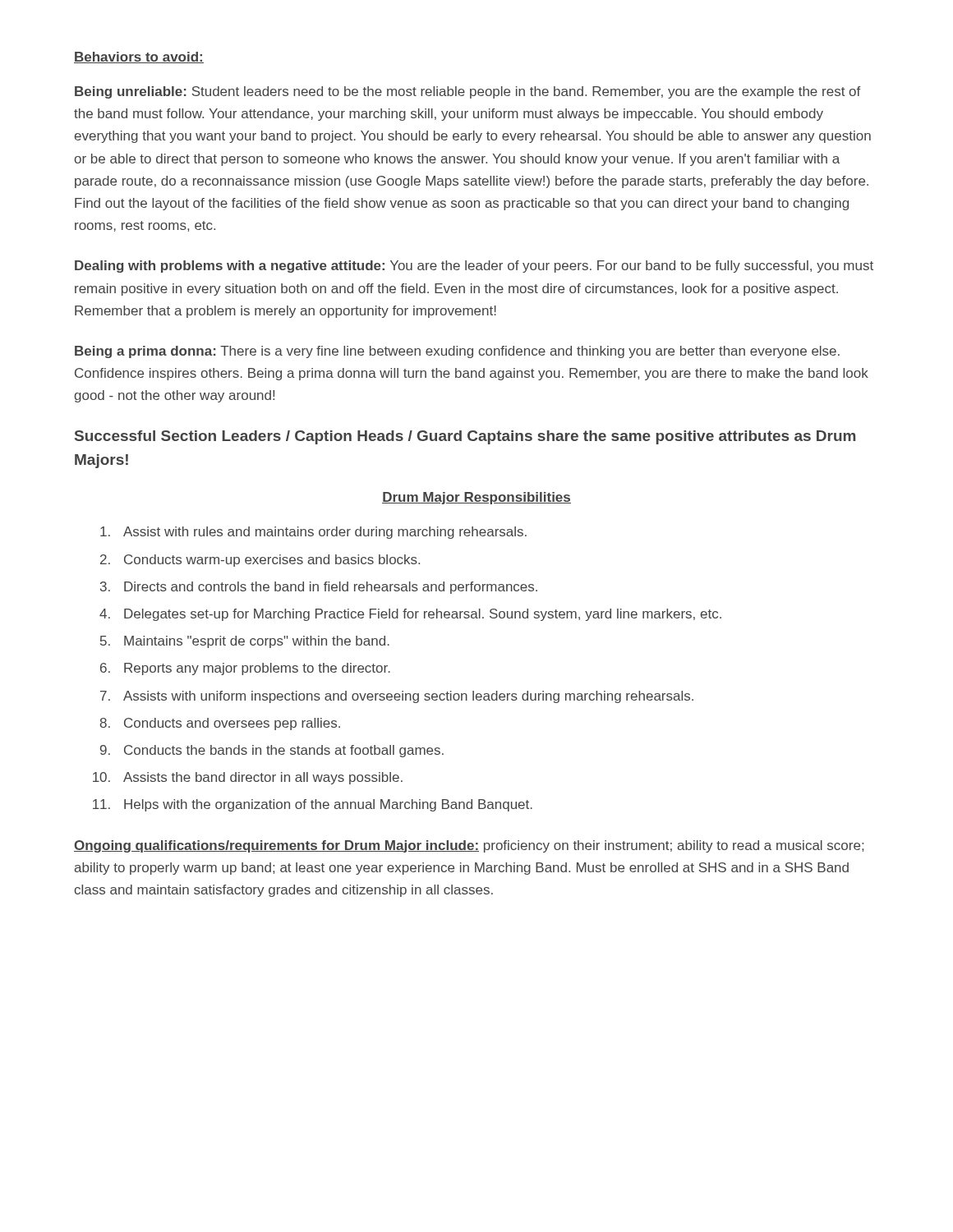Select the block starting "Directs and controls the"
Image resolution: width=953 pixels, height=1232 pixels.
click(x=331, y=587)
